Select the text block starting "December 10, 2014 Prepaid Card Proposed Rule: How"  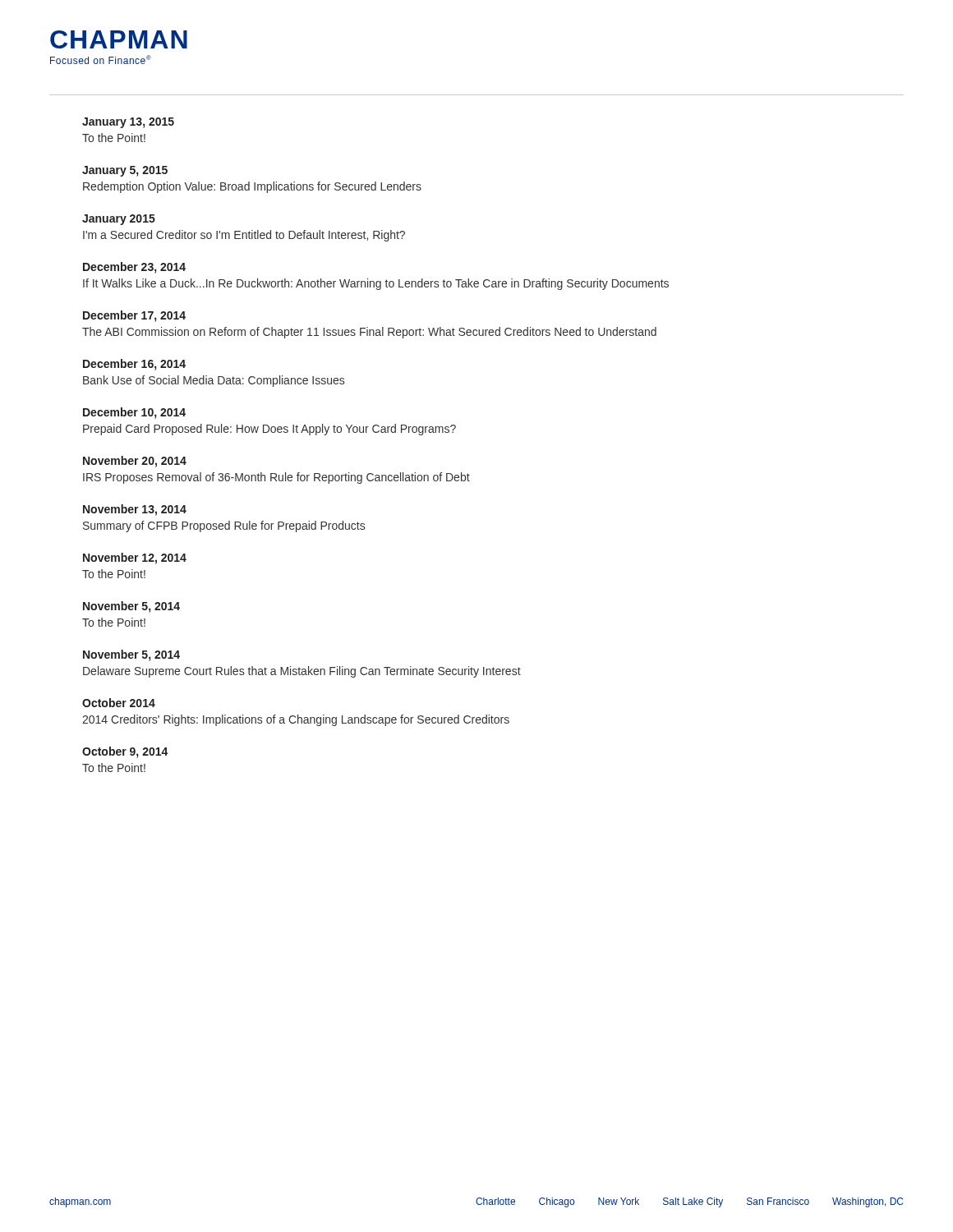click(x=134, y=413)
